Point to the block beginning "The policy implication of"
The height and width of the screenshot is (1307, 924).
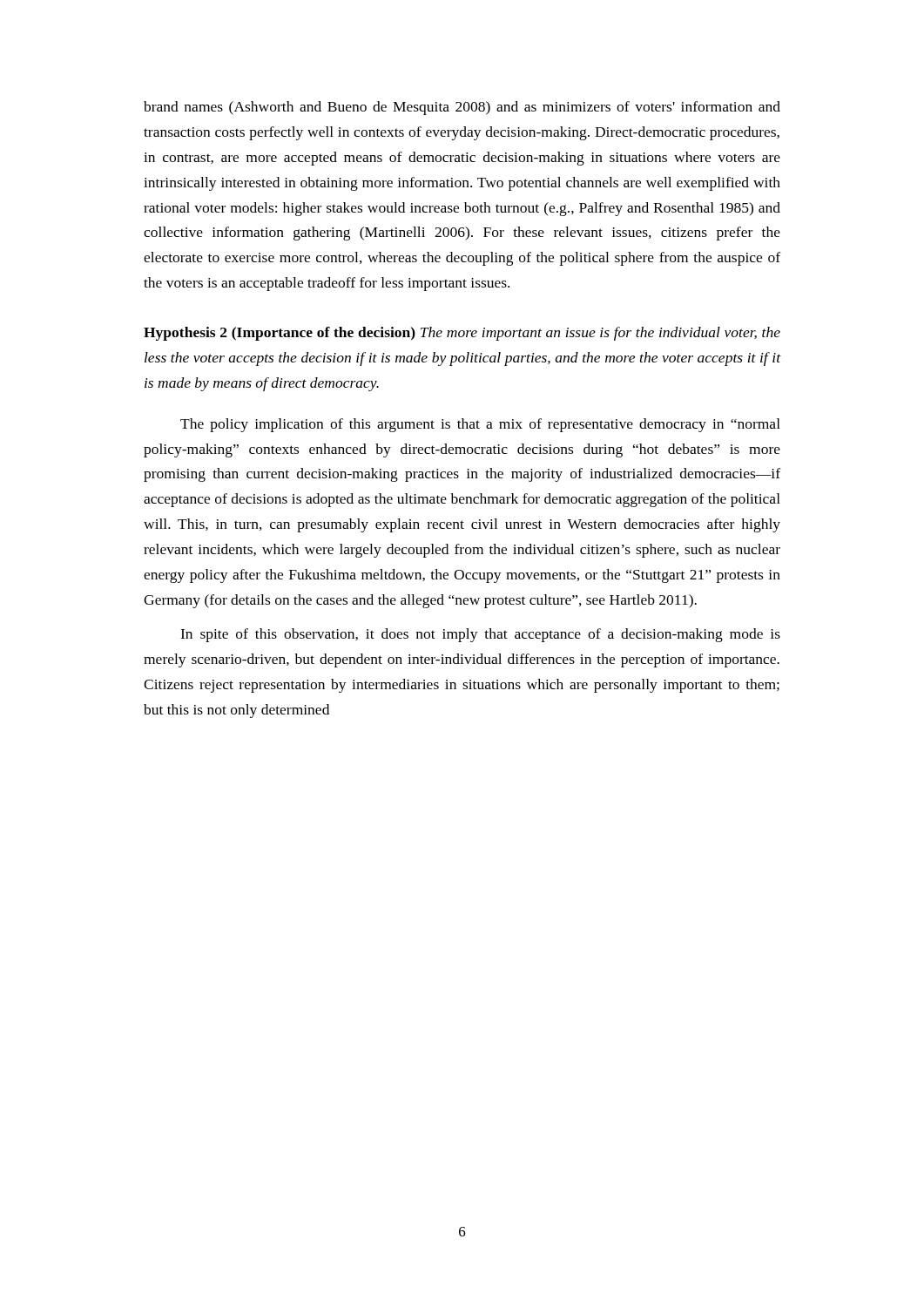tap(462, 511)
